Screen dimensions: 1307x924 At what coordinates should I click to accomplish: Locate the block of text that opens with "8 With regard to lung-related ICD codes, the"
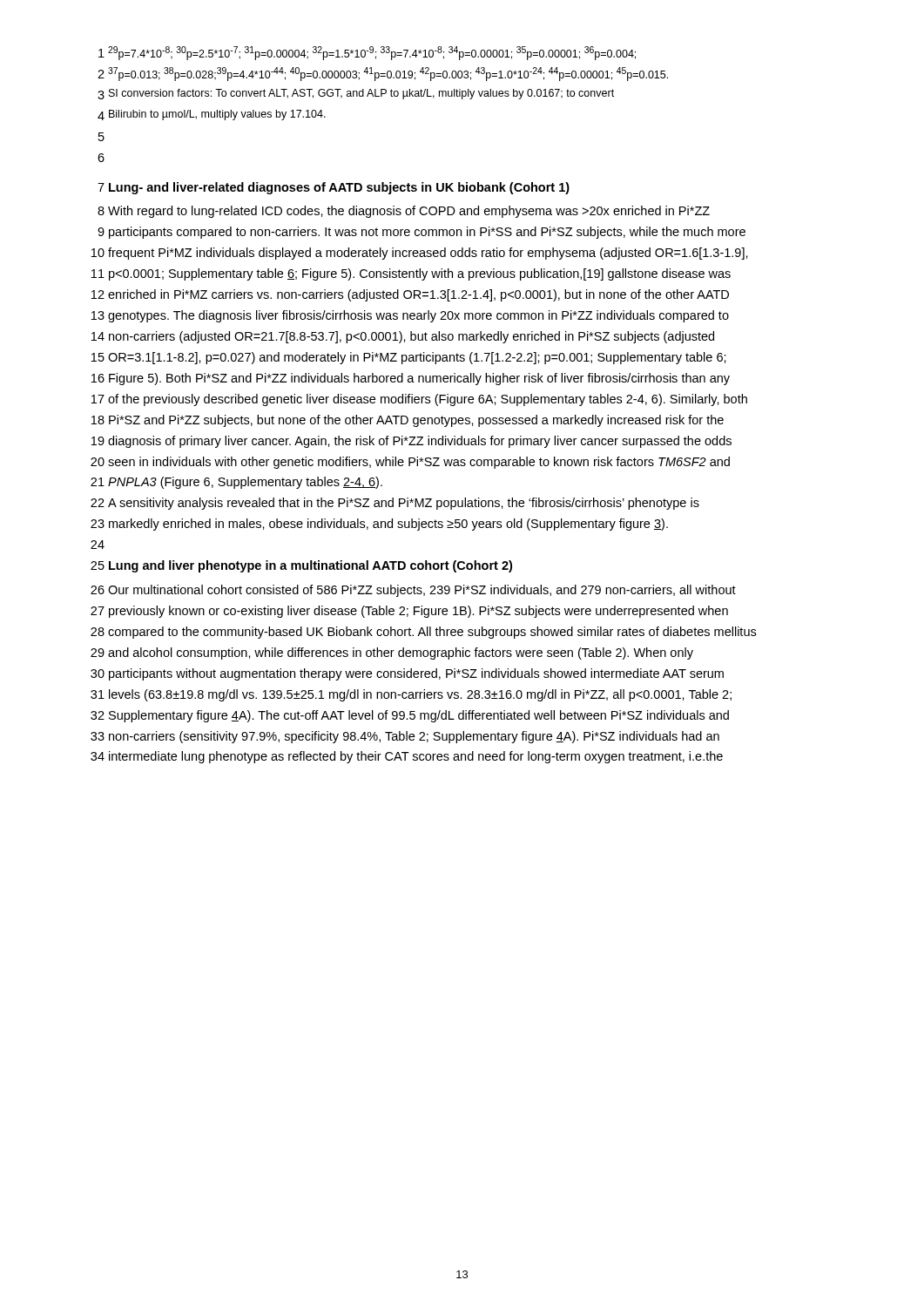point(462,348)
